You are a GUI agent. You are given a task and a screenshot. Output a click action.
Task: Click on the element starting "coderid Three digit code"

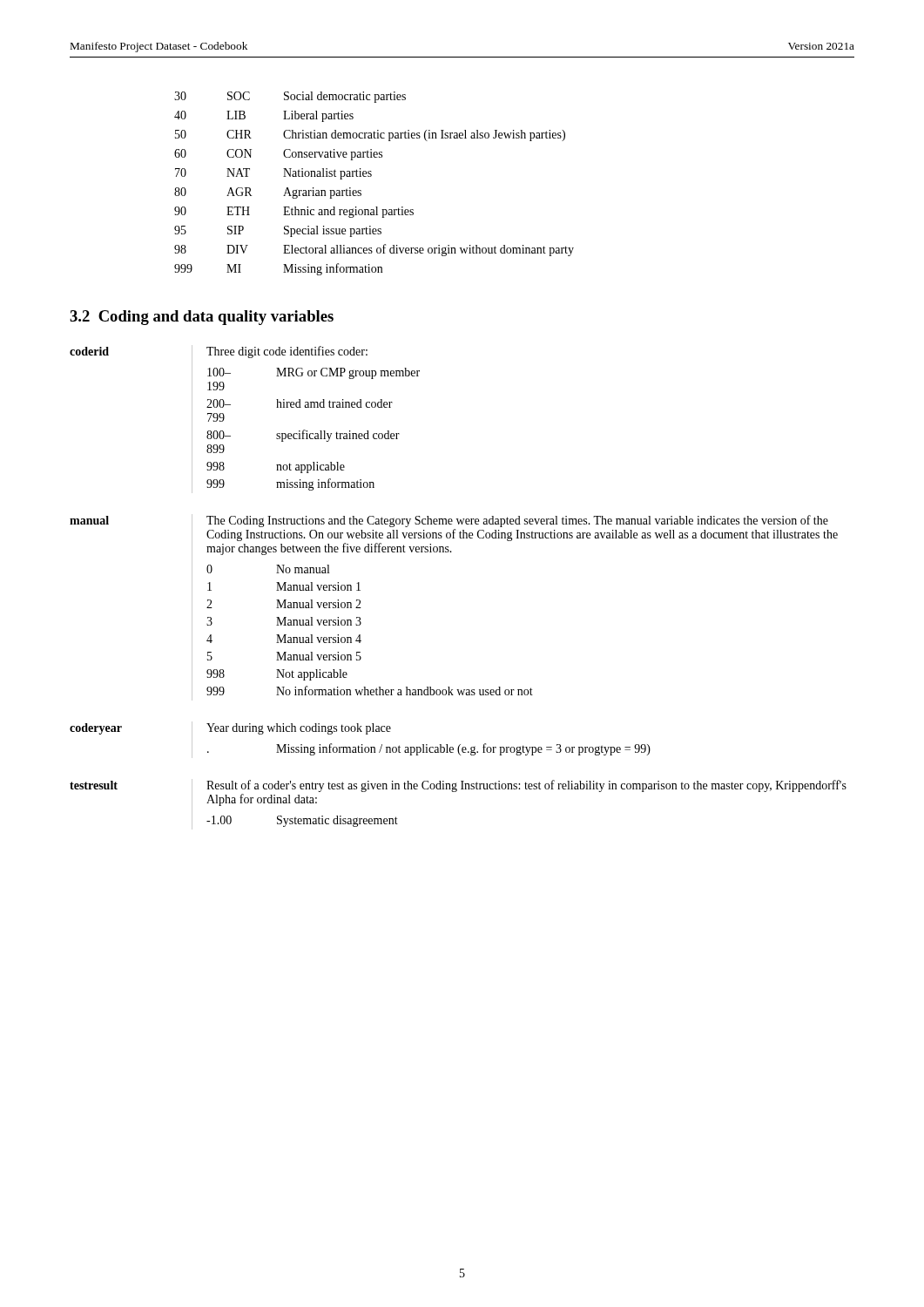[x=462, y=419]
